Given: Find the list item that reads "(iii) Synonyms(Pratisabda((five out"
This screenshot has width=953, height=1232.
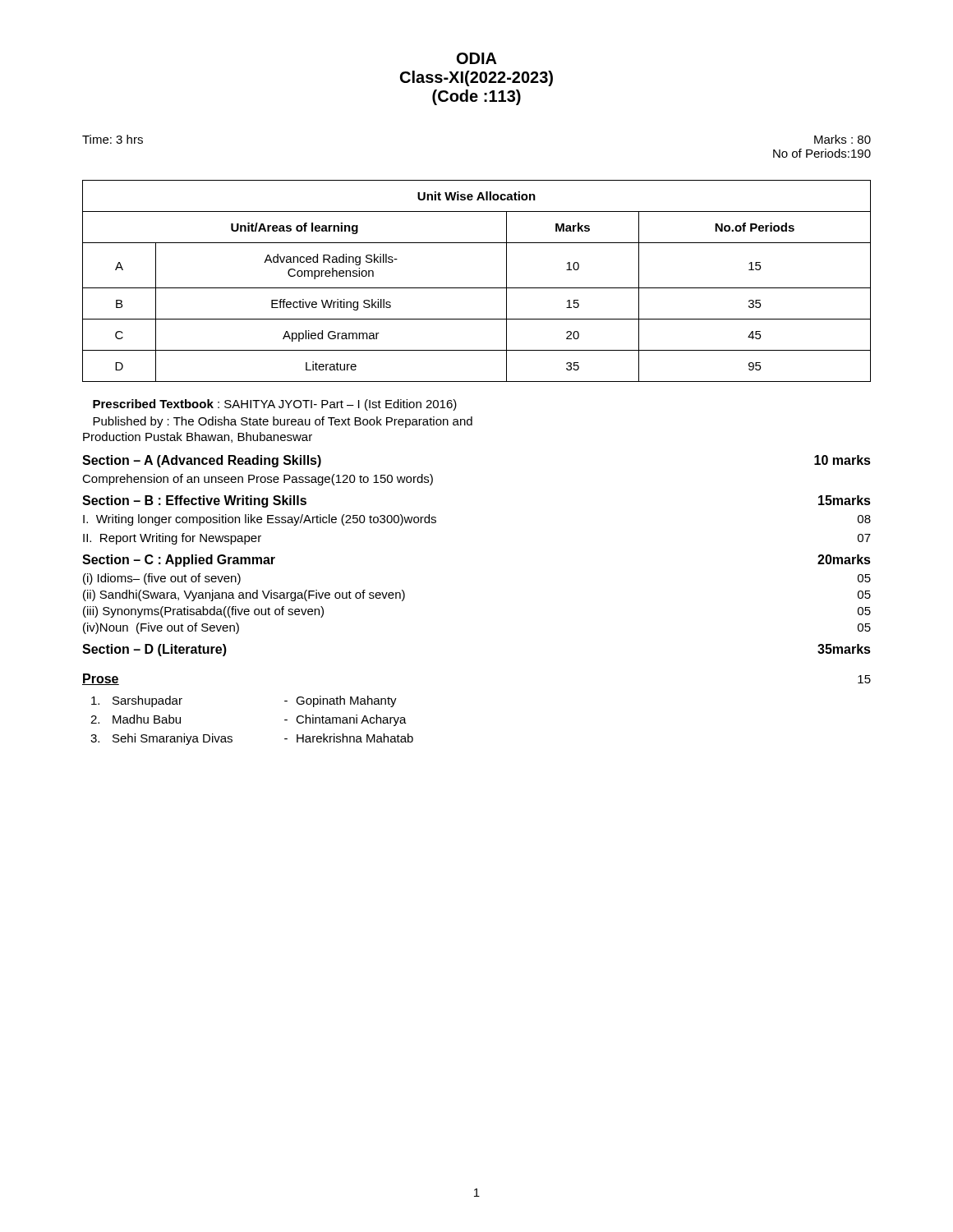Looking at the screenshot, I should point(203,611).
